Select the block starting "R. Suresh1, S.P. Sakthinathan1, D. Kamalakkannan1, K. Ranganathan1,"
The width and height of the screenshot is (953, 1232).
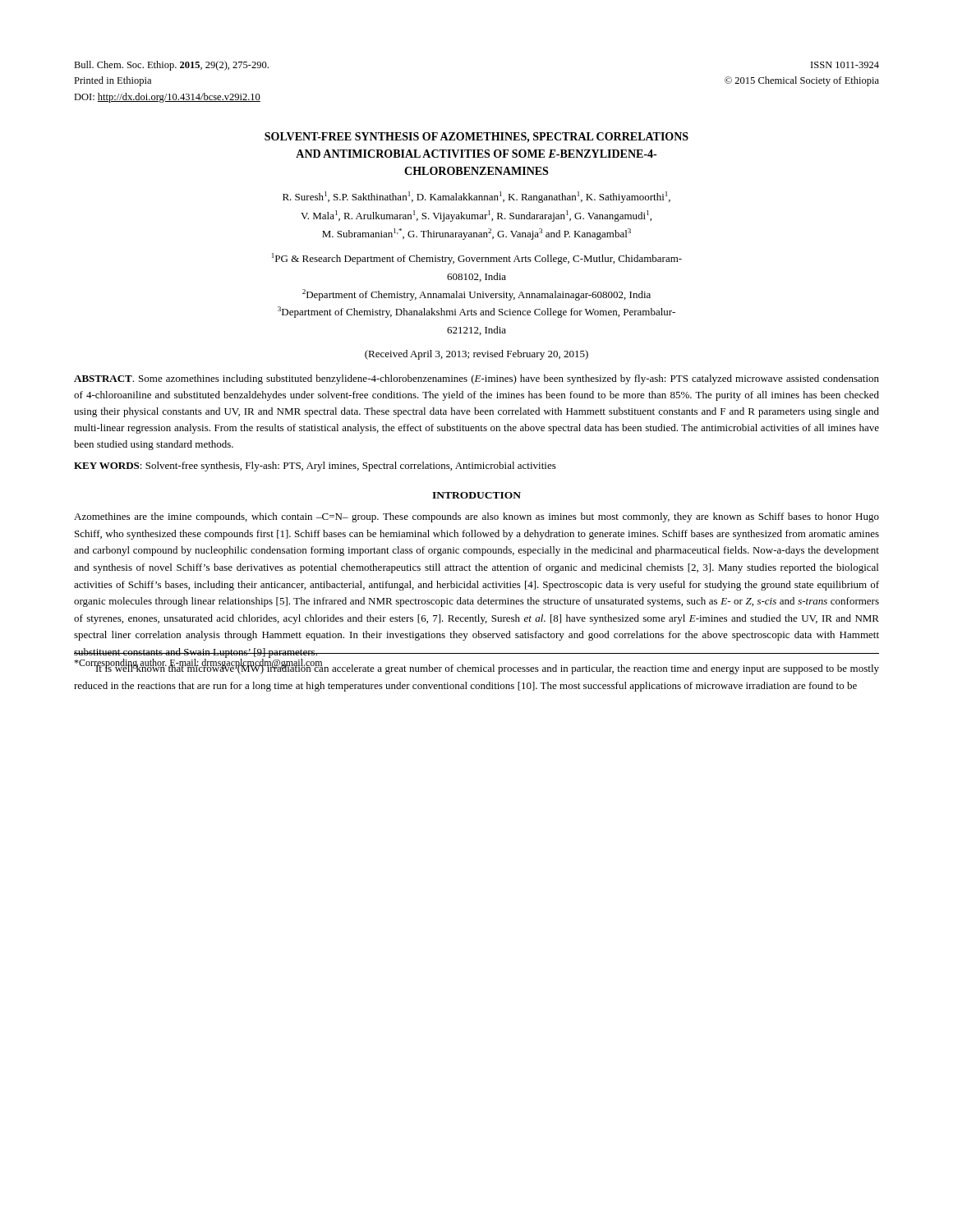pyautogui.click(x=476, y=215)
